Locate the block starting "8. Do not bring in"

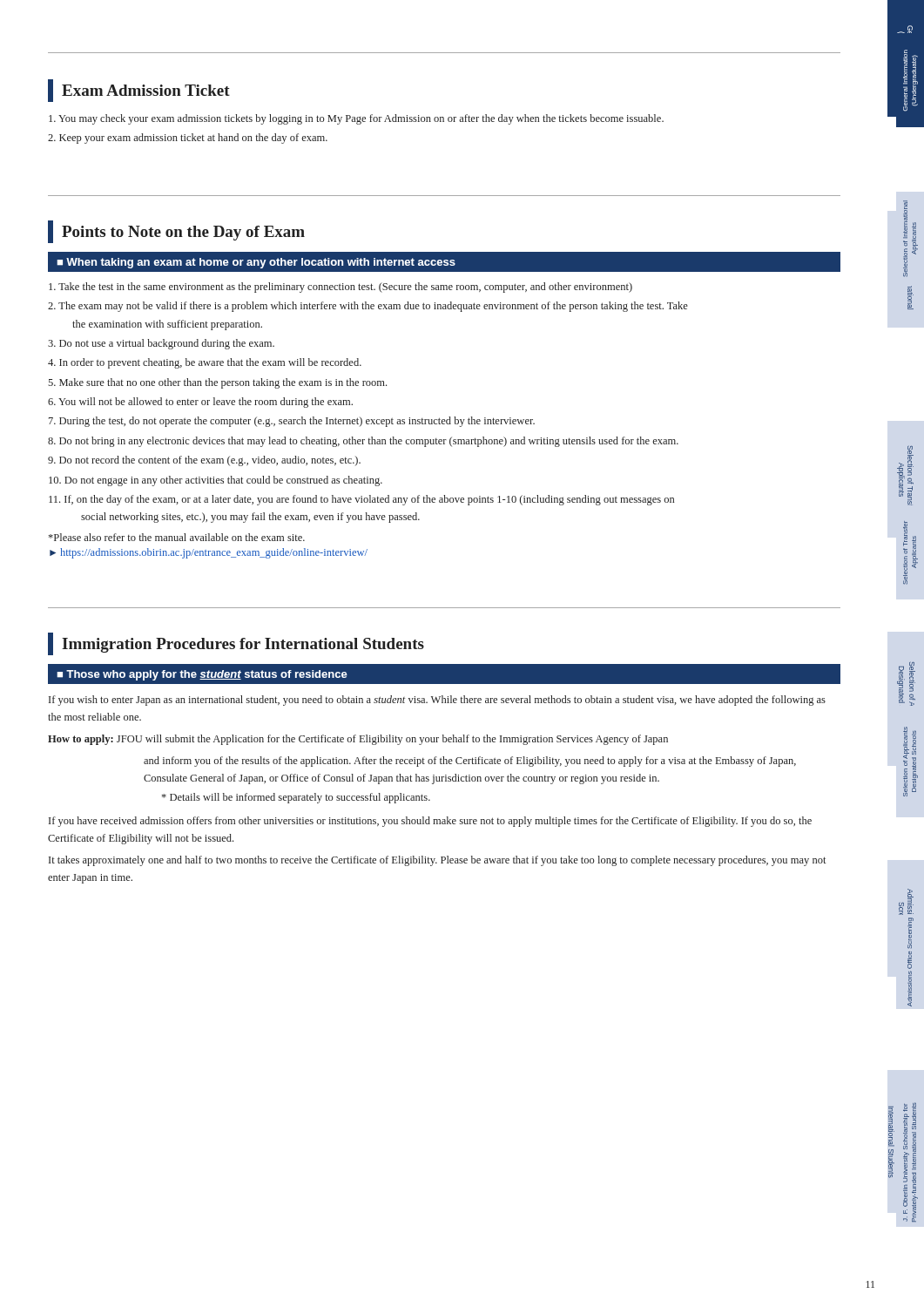click(363, 441)
